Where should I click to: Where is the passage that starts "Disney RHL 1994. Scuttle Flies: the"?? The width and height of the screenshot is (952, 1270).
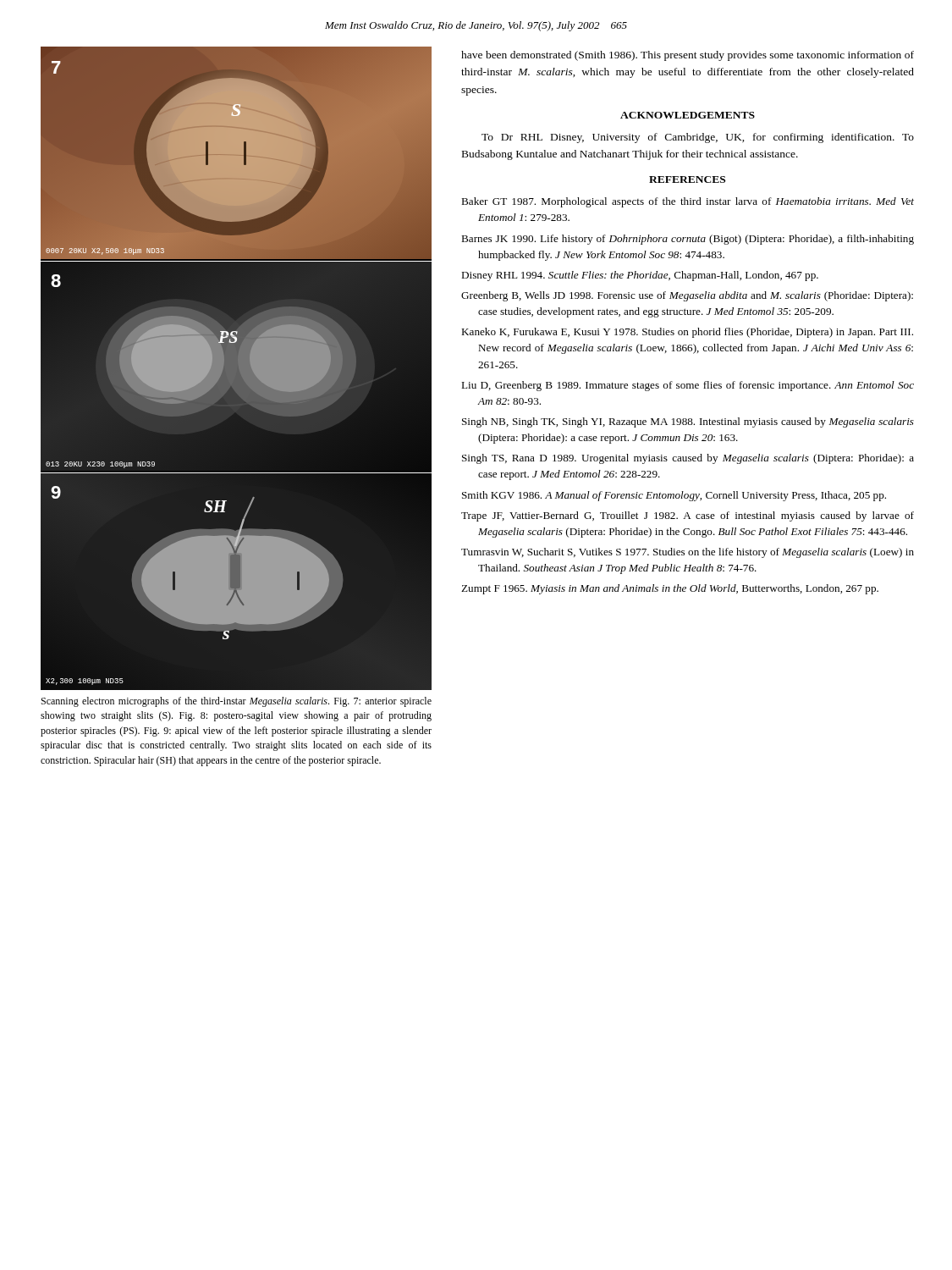click(x=640, y=275)
